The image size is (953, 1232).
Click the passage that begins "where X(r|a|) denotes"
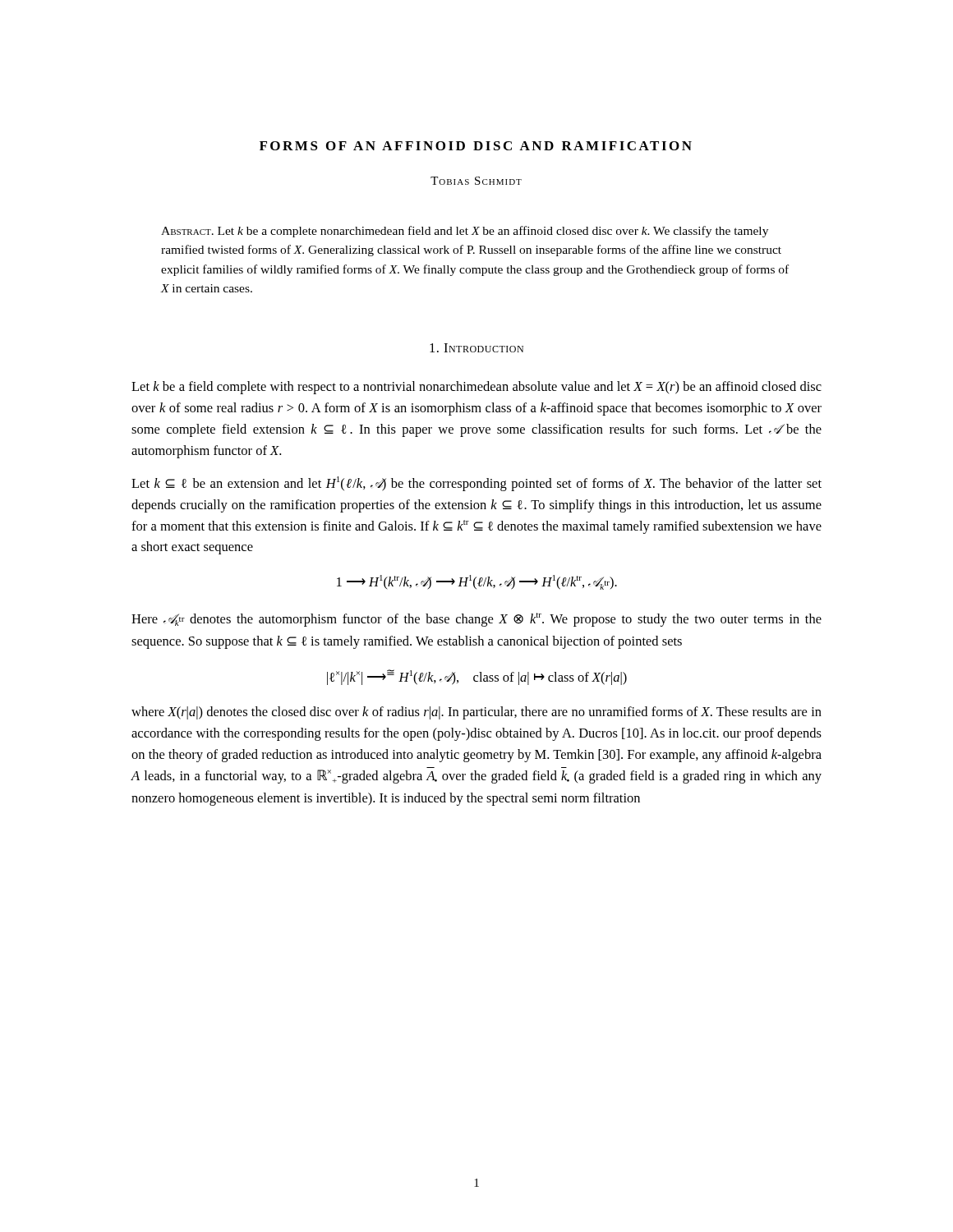(x=476, y=755)
